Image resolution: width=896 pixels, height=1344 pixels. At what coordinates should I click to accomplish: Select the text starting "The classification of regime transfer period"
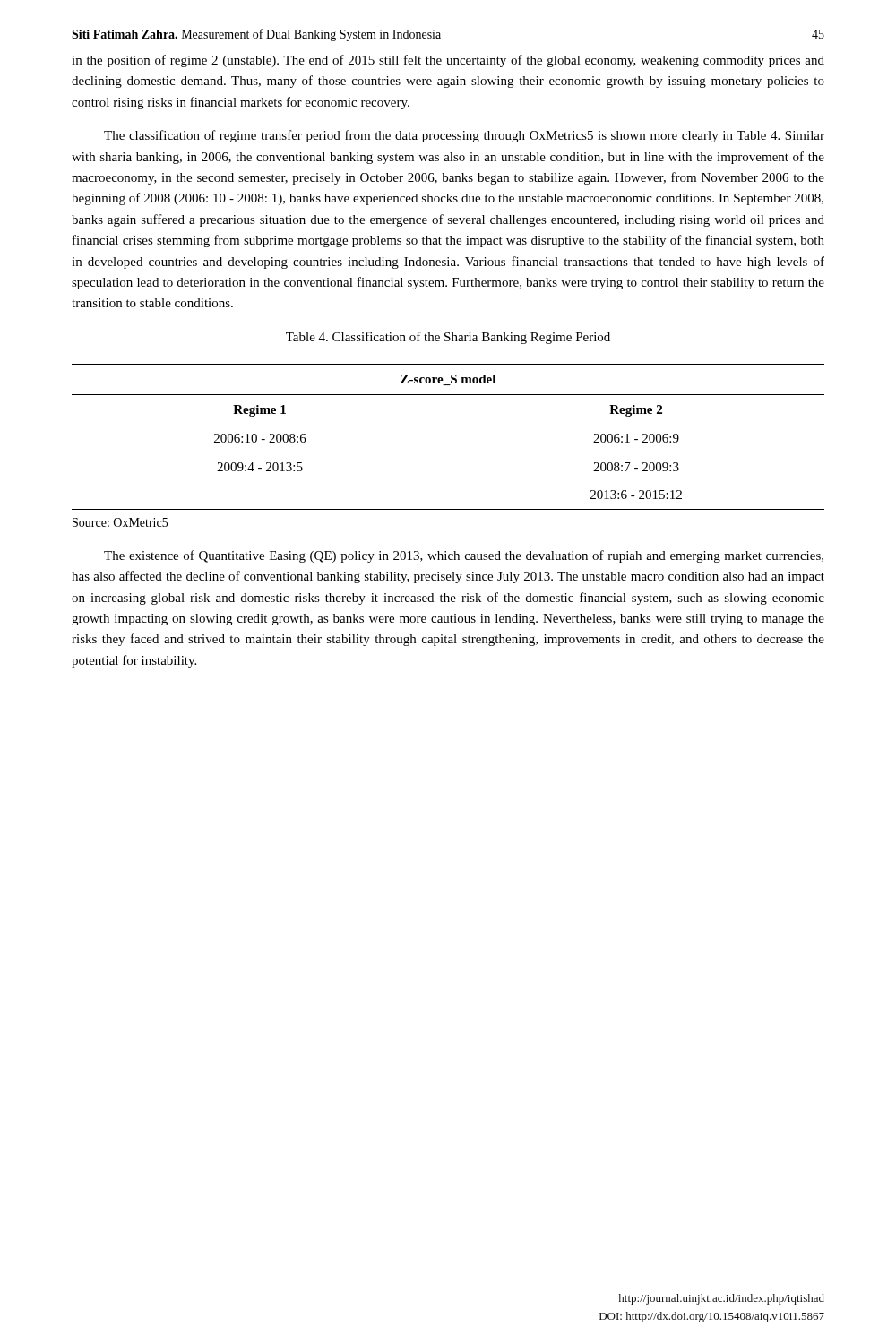click(448, 219)
